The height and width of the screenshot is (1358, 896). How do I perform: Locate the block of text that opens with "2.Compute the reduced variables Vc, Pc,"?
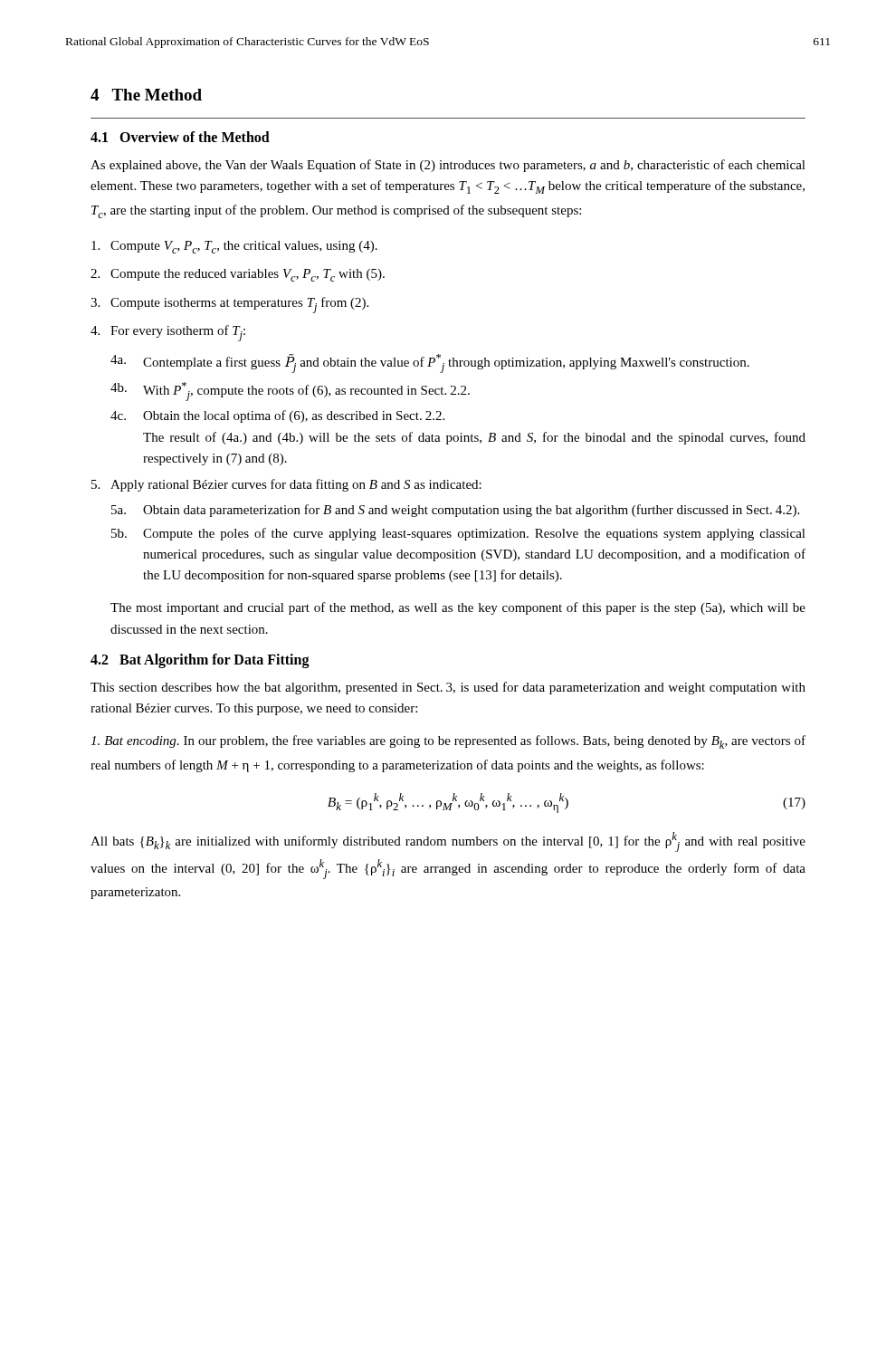tap(238, 276)
